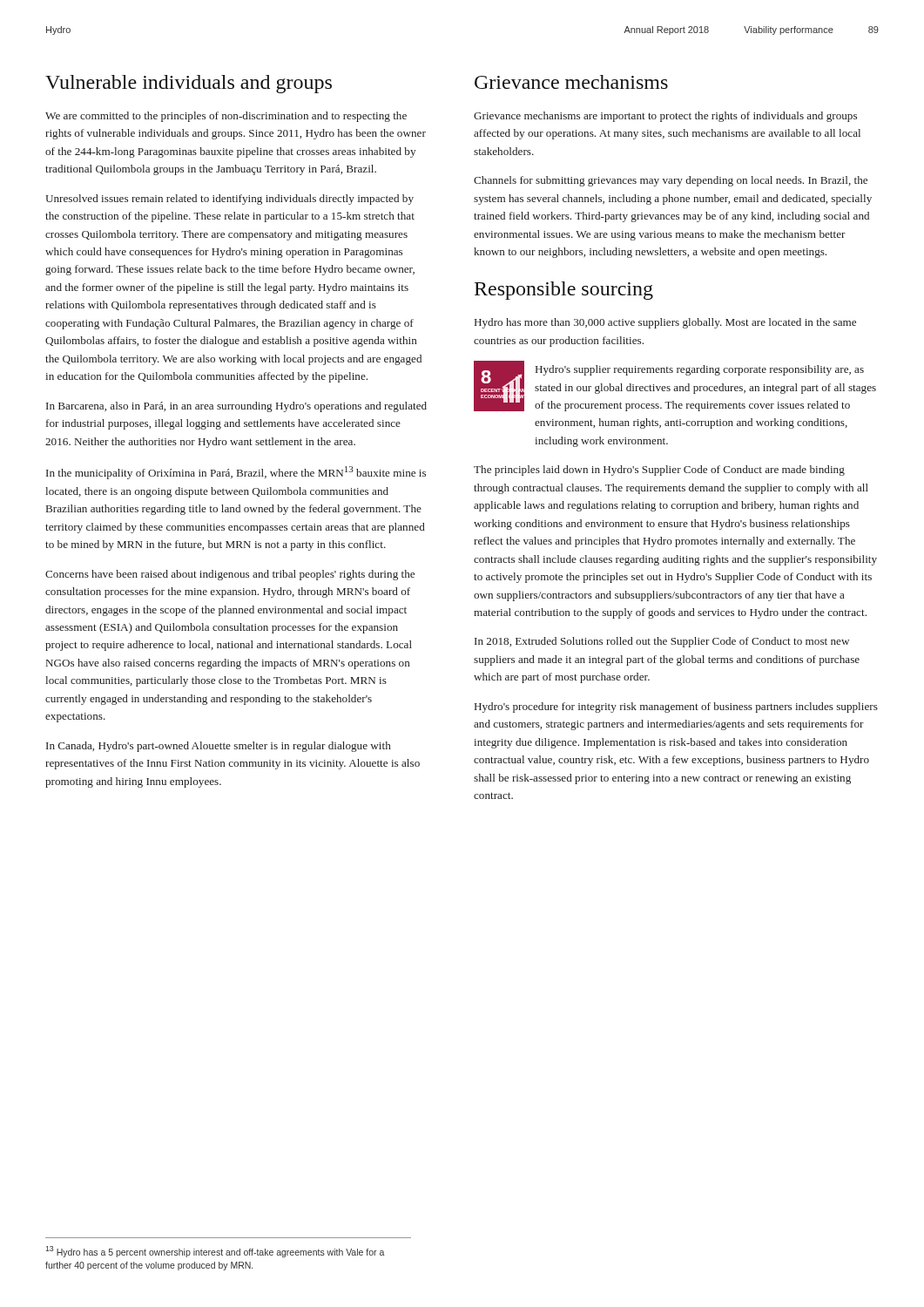The height and width of the screenshot is (1307, 924).
Task: Select the text block that reads "In the municipality of Orixímina in"
Action: [x=237, y=508]
